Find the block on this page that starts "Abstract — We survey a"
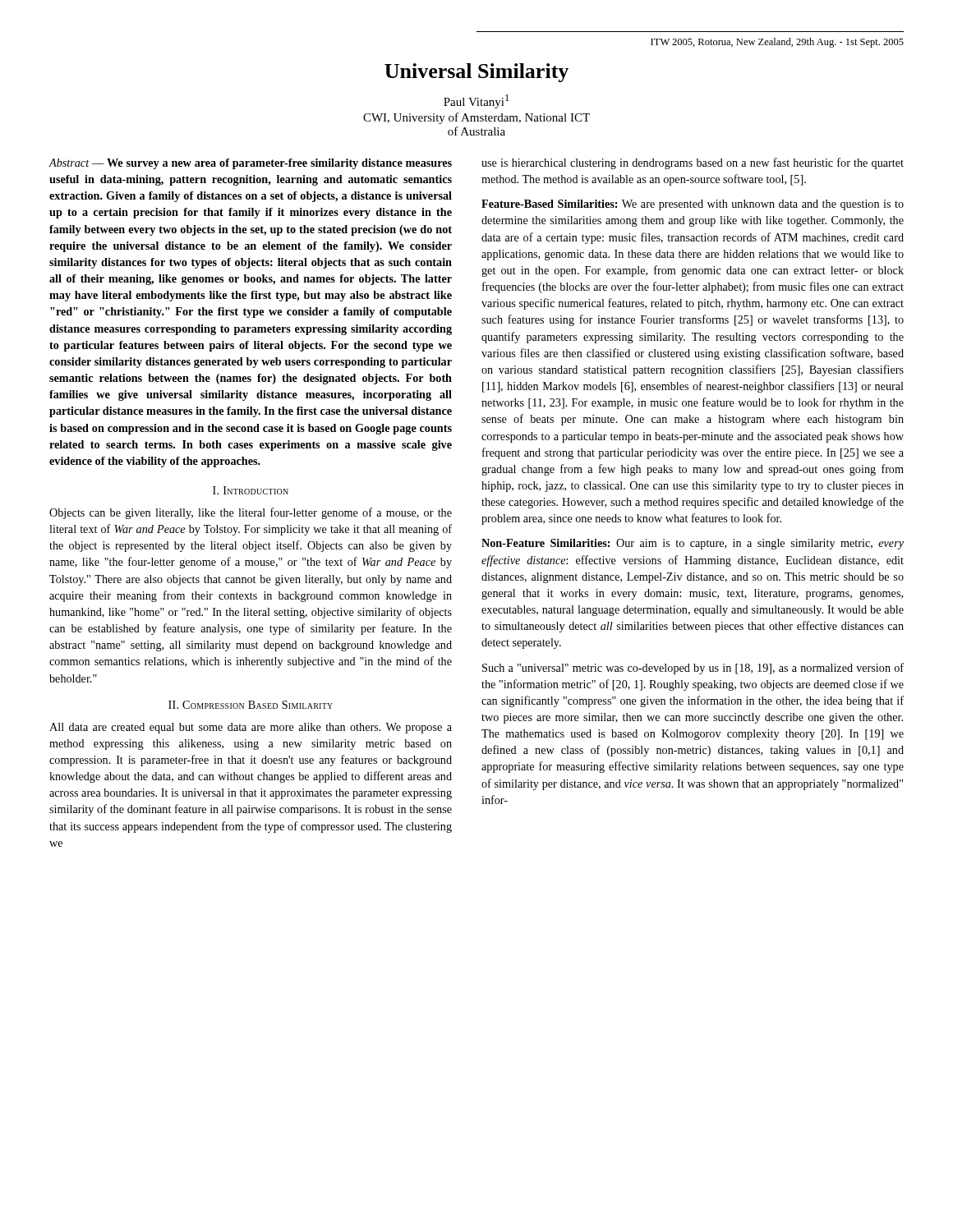 [x=251, y=312]
